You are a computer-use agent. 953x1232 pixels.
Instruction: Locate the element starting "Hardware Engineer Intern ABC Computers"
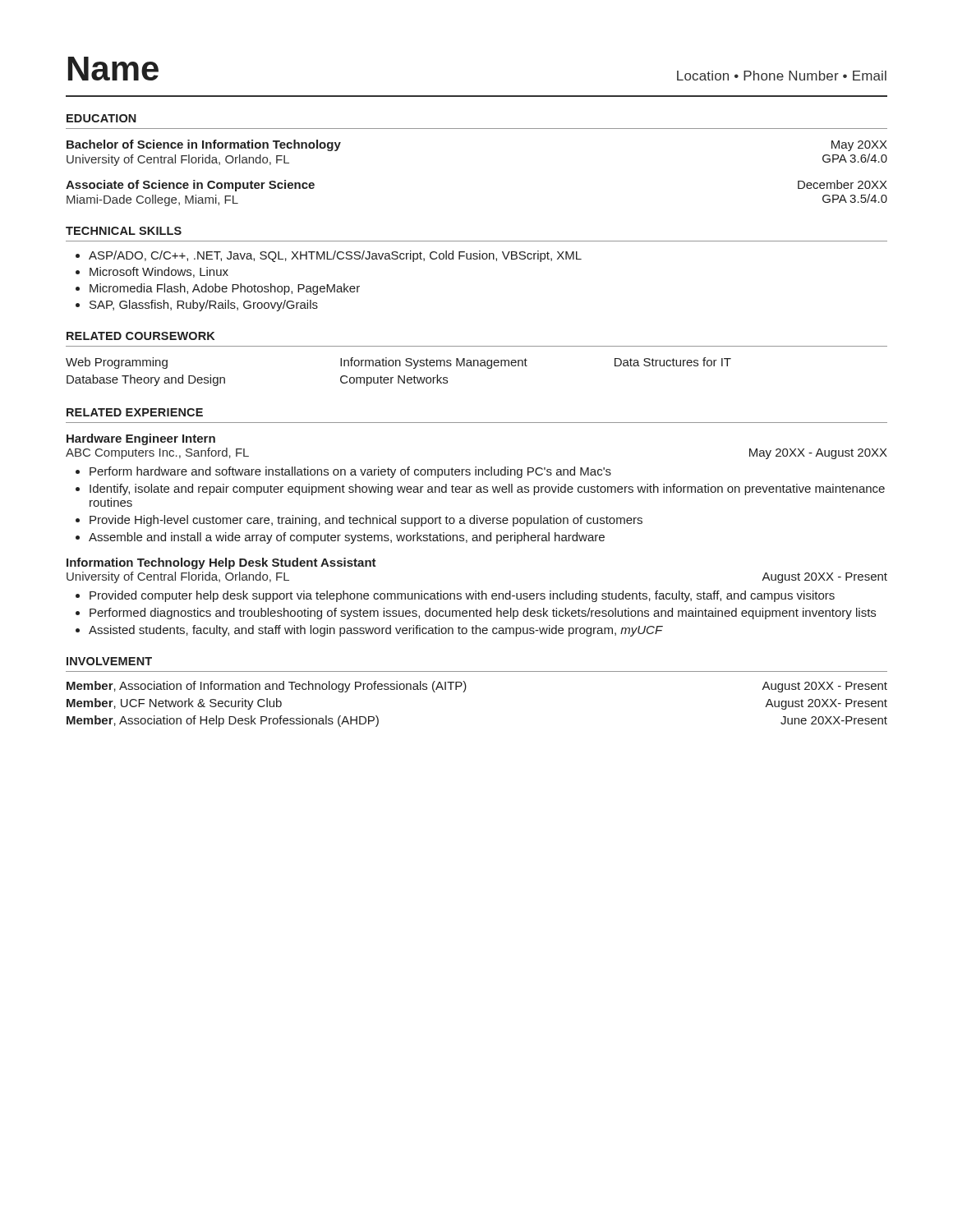click(141, 439)
